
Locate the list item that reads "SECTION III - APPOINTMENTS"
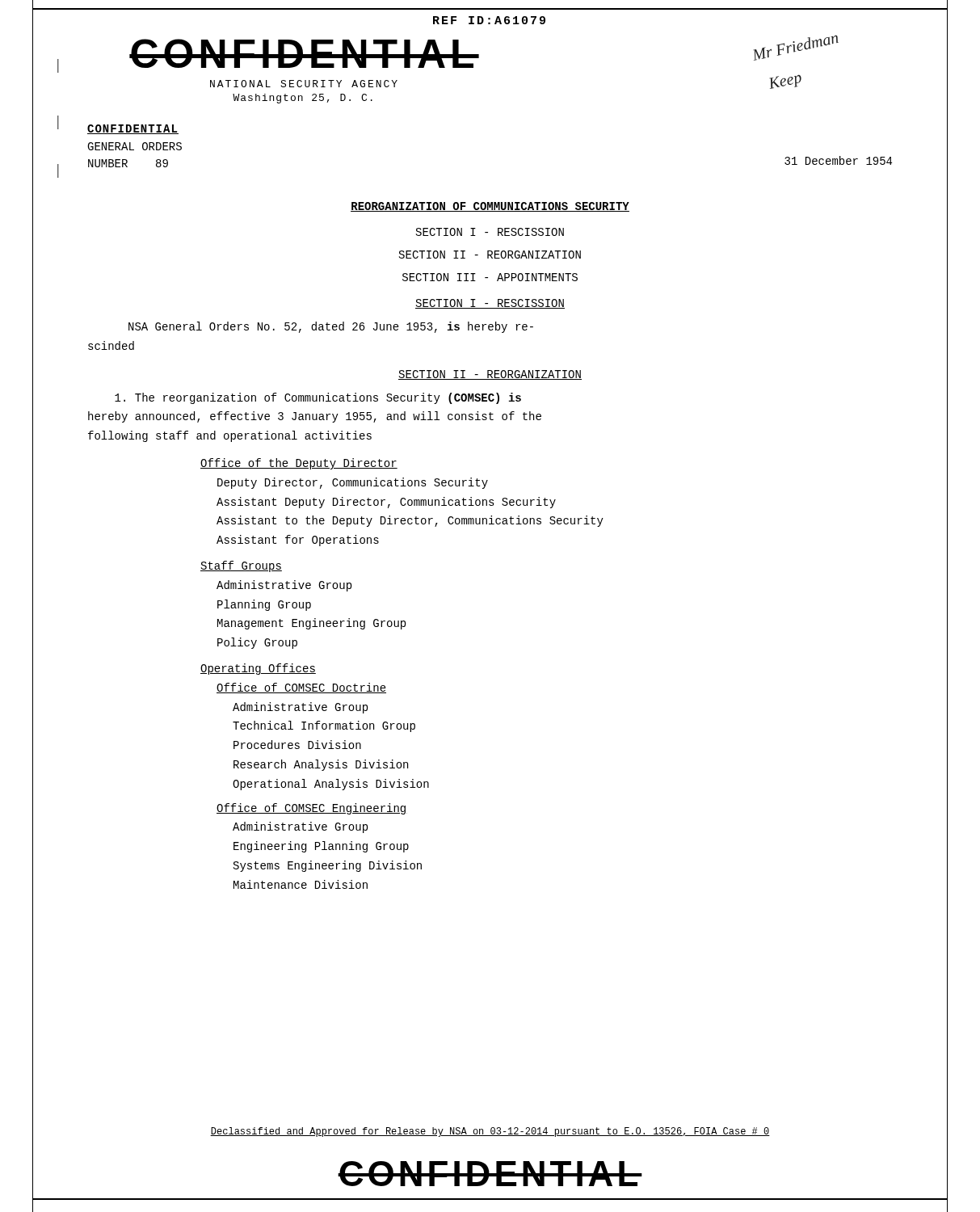[x=490, y=278]
